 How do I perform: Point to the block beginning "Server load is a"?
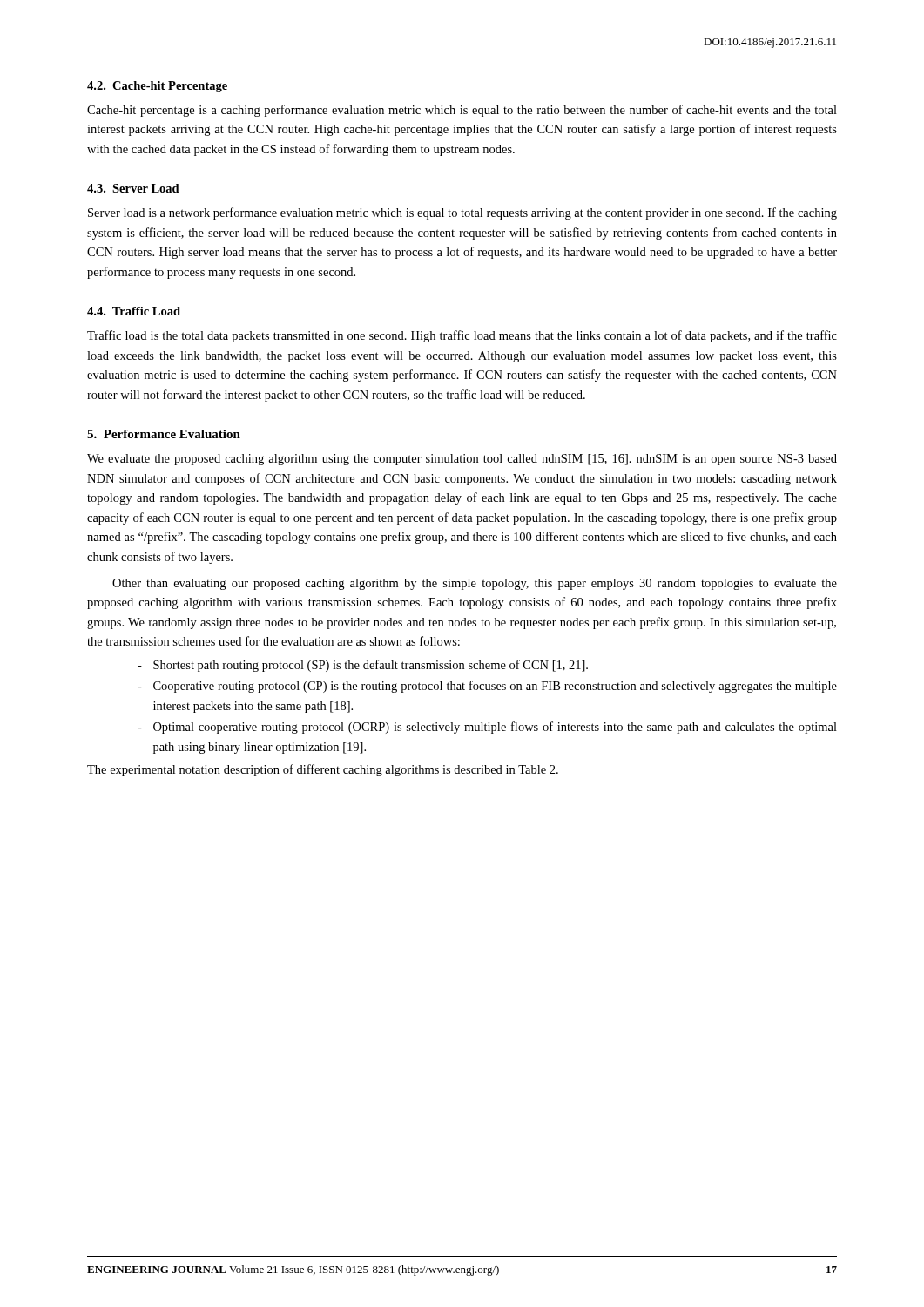click(x=462, y=242)
